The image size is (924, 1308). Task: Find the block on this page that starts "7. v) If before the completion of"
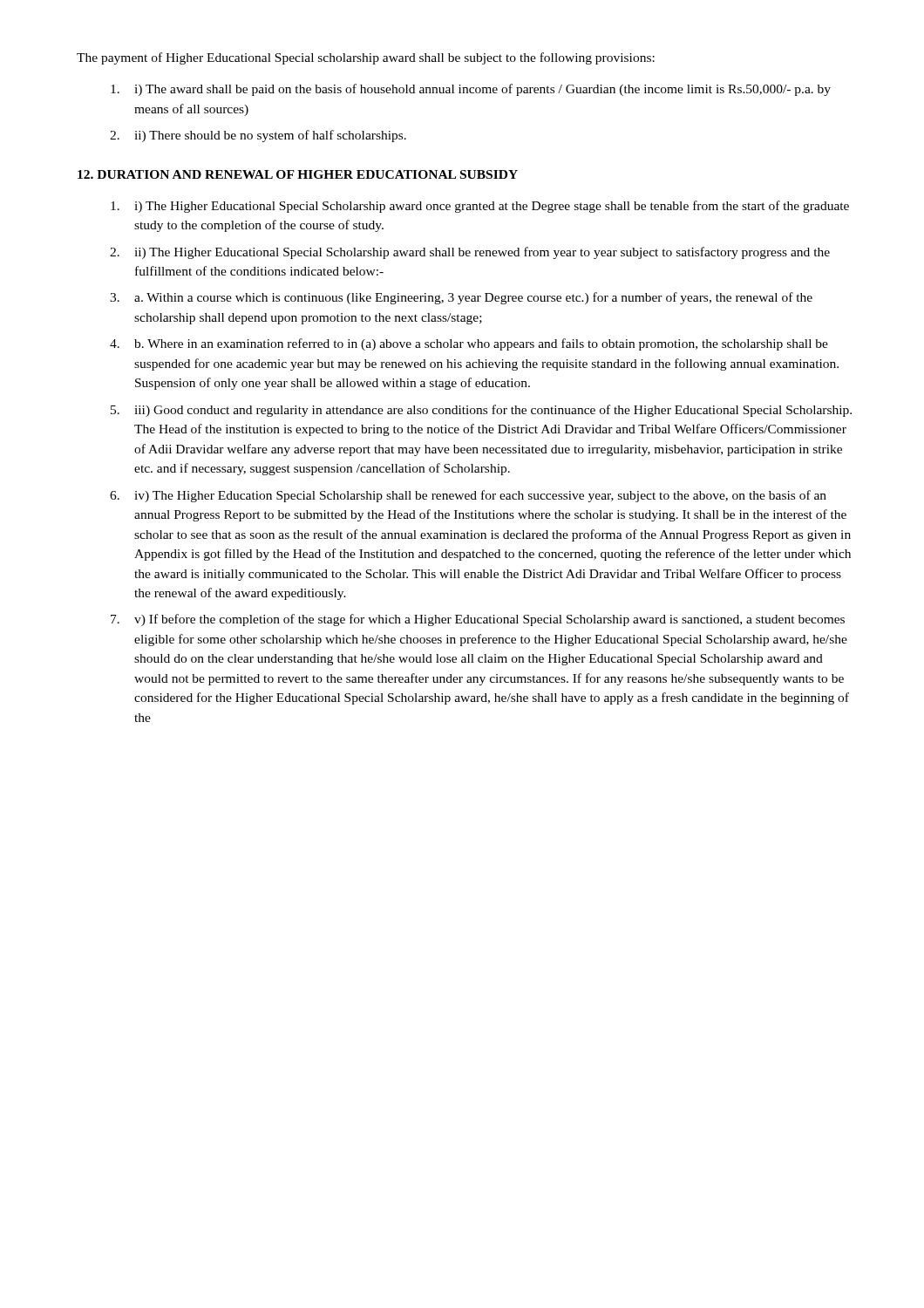pyautogui.click(x=482, y=669)
